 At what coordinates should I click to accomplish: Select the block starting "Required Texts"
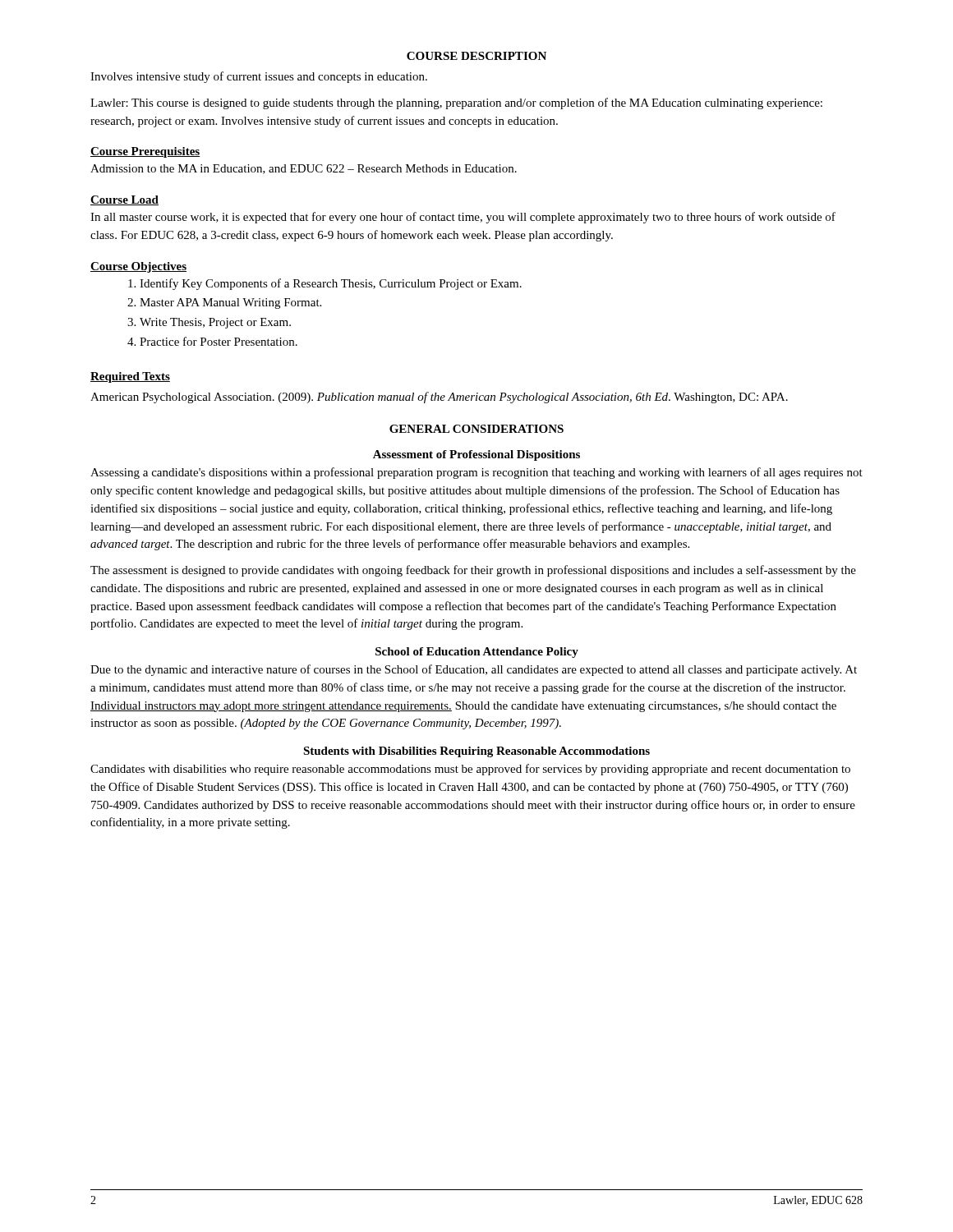tap(130, 376)
